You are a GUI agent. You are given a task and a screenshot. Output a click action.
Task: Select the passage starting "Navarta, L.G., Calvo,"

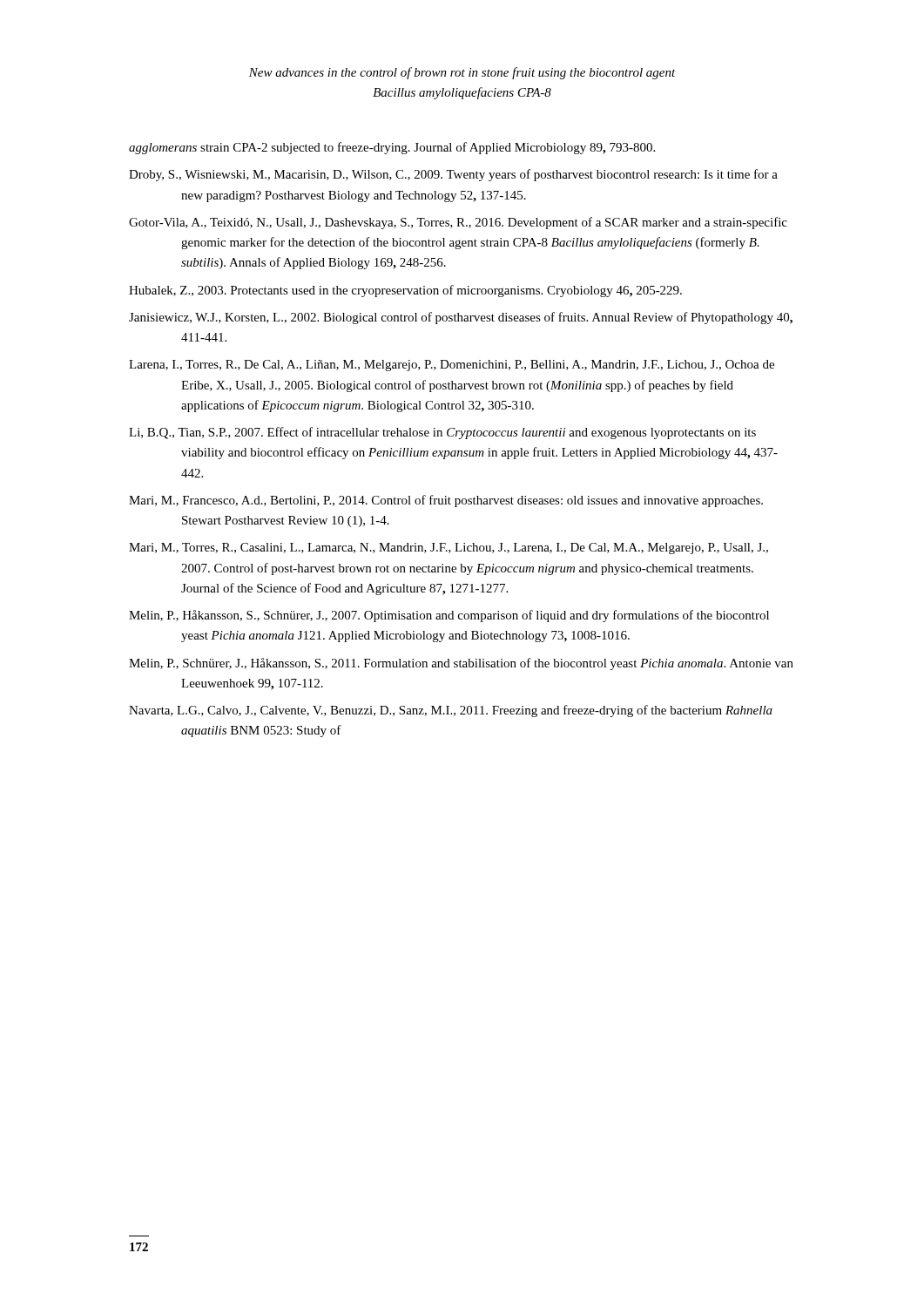(x=451, y=720)
